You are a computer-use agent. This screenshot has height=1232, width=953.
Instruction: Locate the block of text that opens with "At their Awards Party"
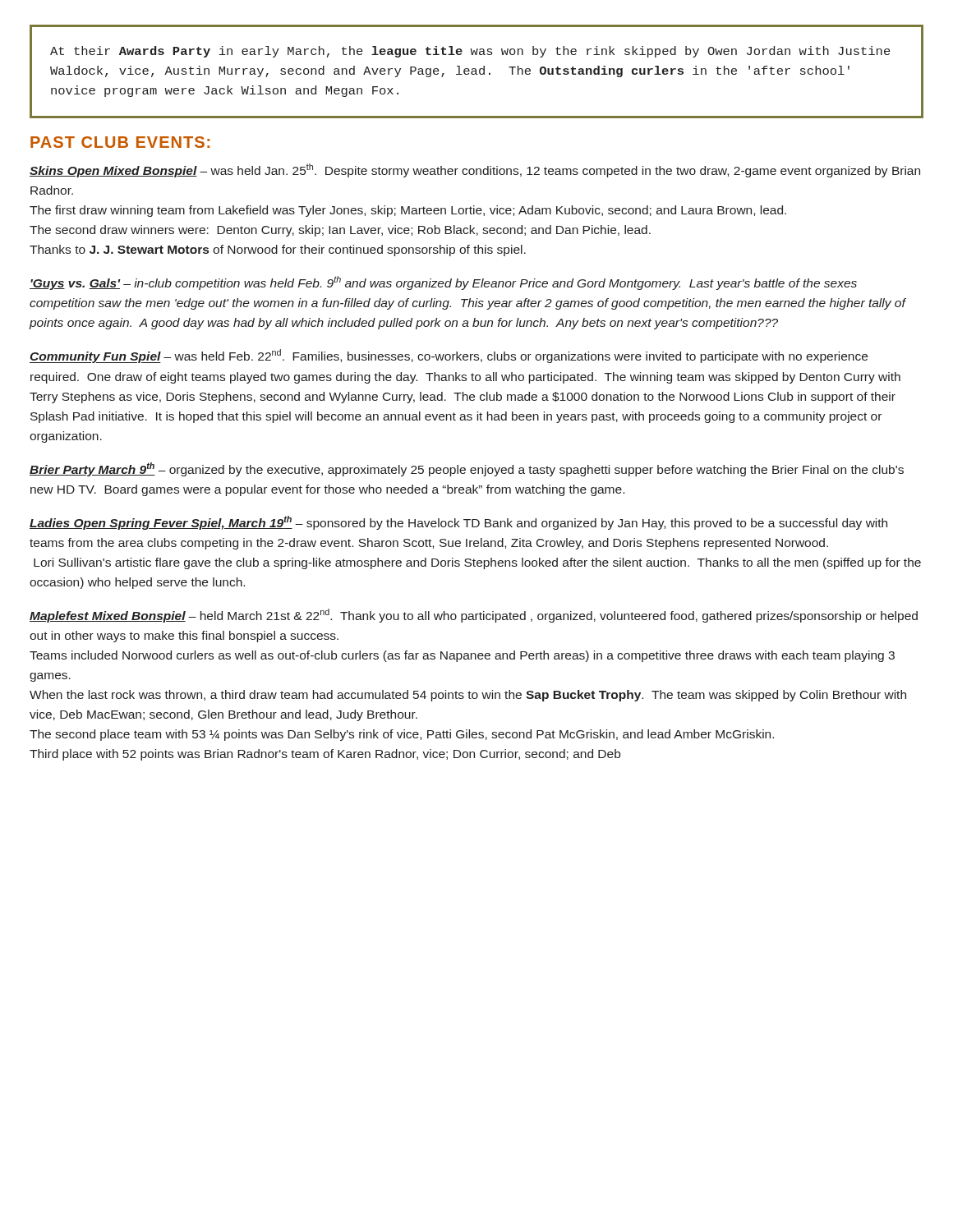[x=476, y=71]
